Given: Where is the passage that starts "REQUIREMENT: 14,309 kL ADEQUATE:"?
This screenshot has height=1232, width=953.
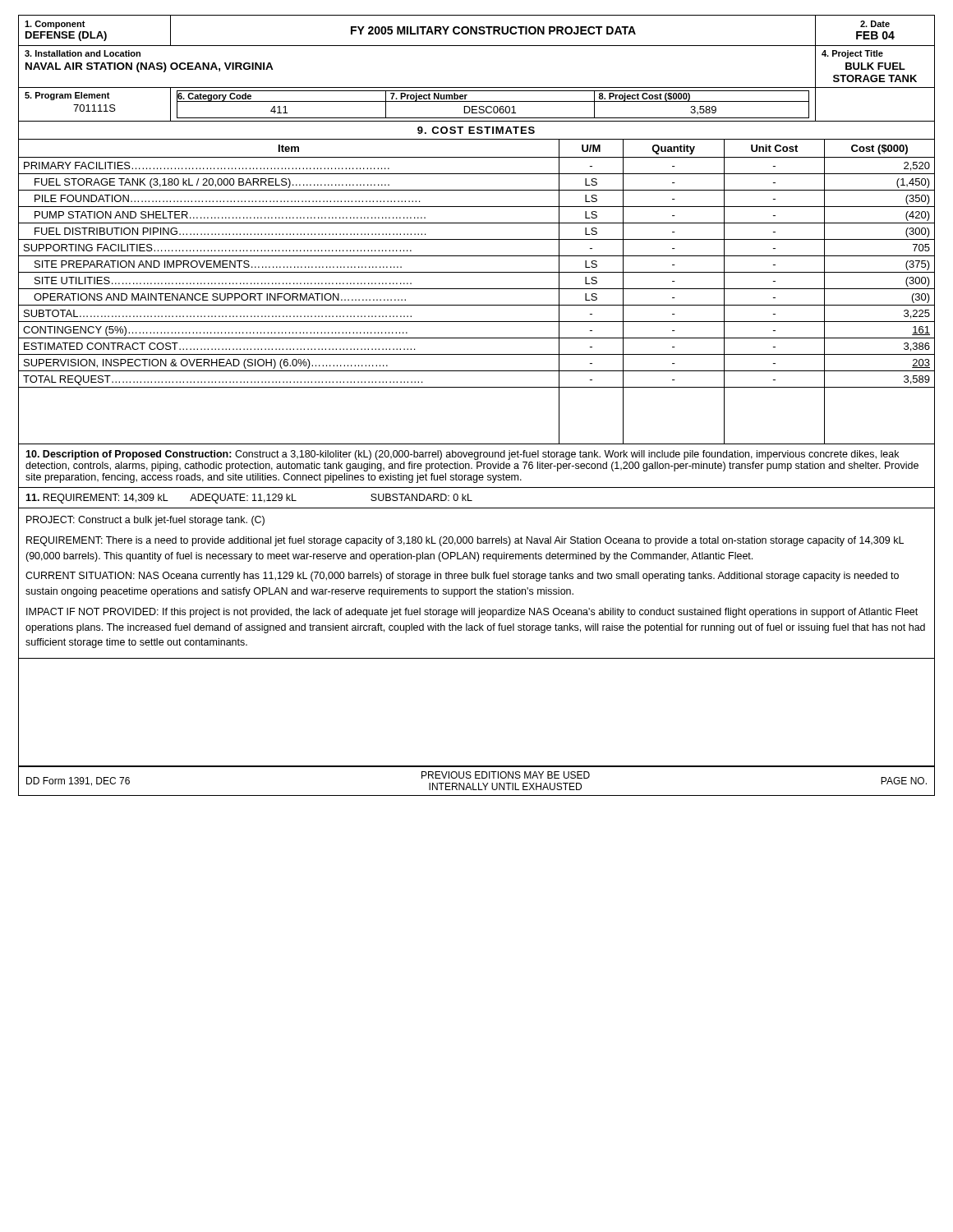Looking at the screenshot, I should pos(249,498).
